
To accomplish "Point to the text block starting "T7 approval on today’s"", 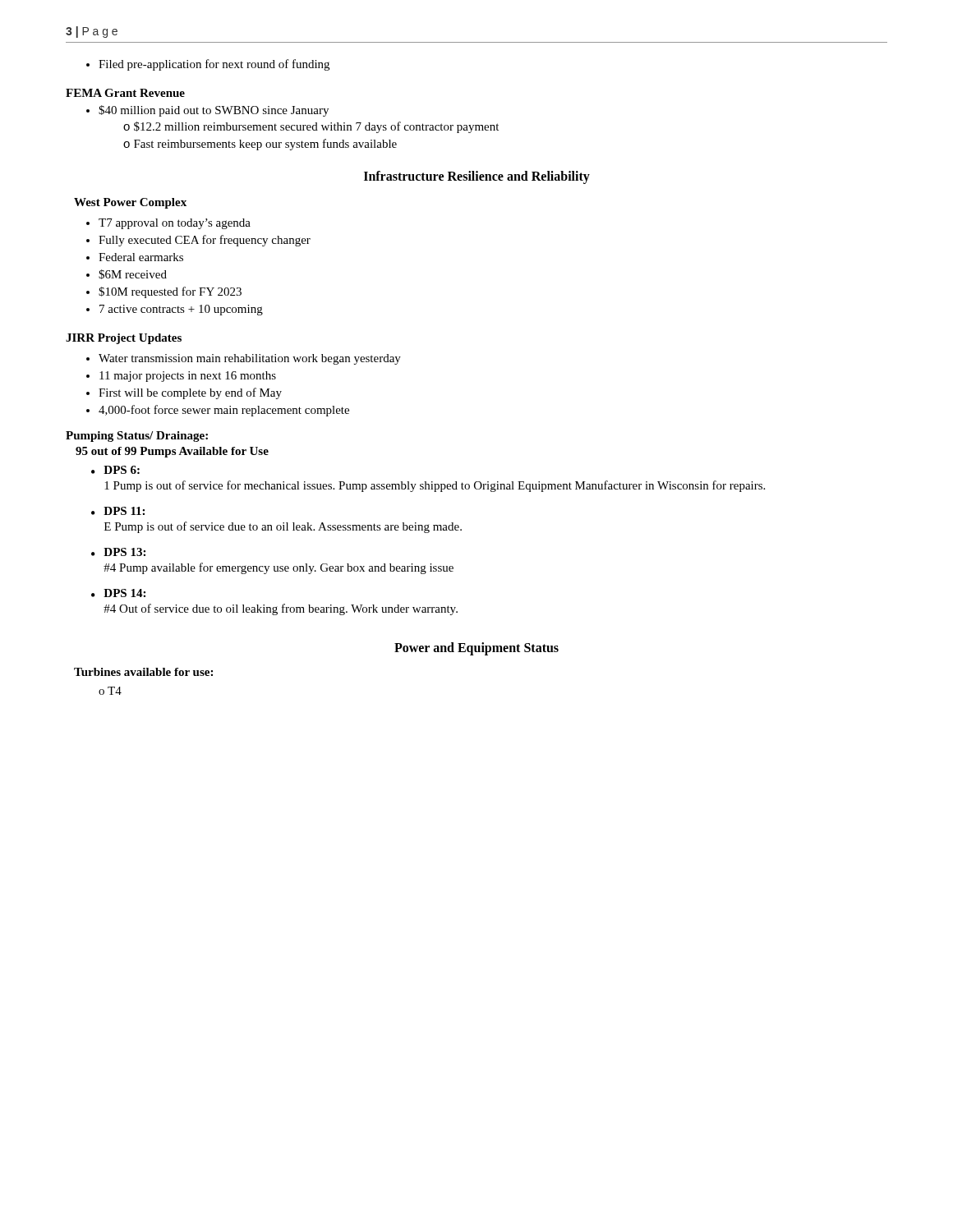I will click(168, 224).
